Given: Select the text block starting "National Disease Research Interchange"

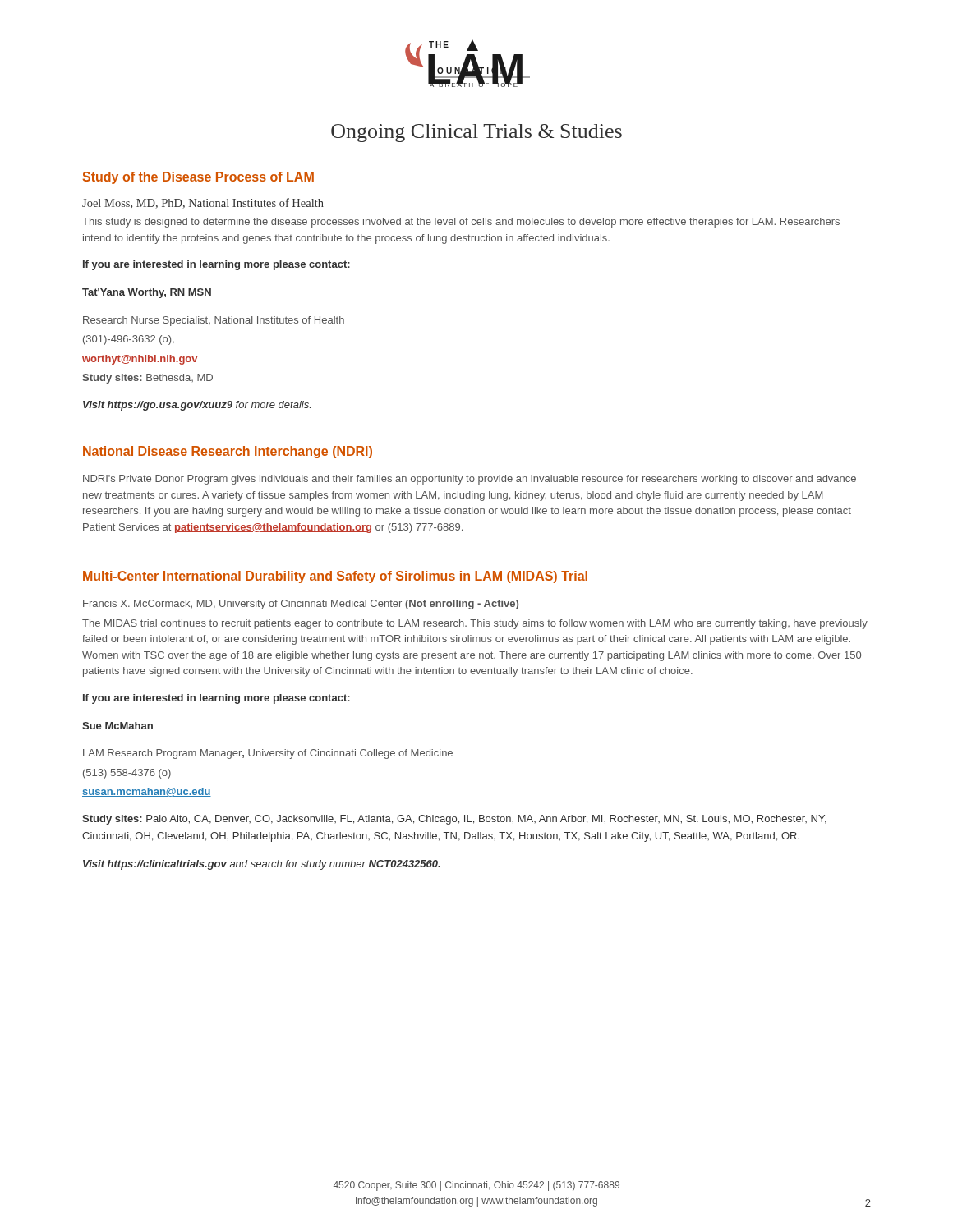Looking at the screenshot, I should 228,452.
